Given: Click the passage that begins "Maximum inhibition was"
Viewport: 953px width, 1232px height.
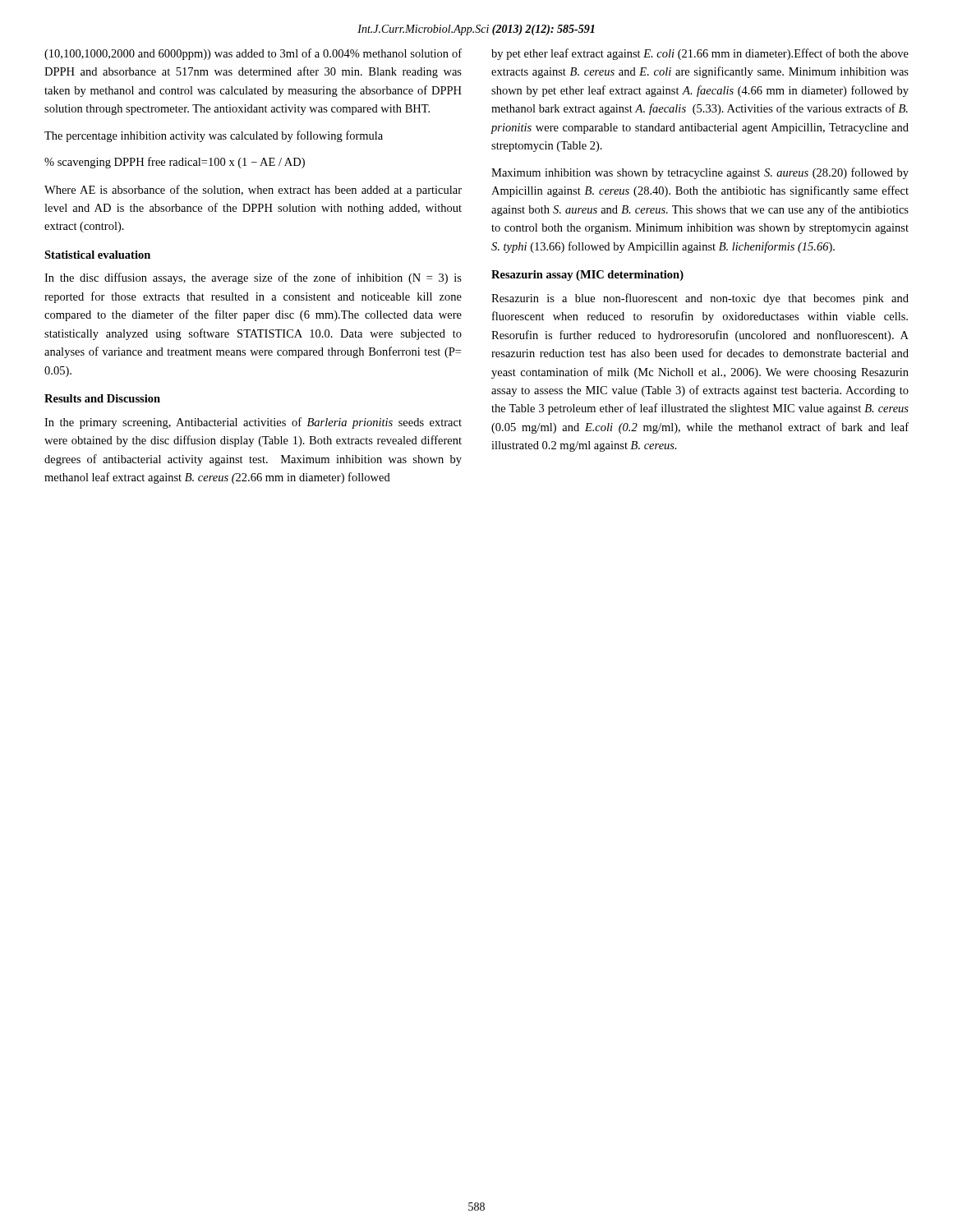Looking at the screenshot, I should coord(700,209).
